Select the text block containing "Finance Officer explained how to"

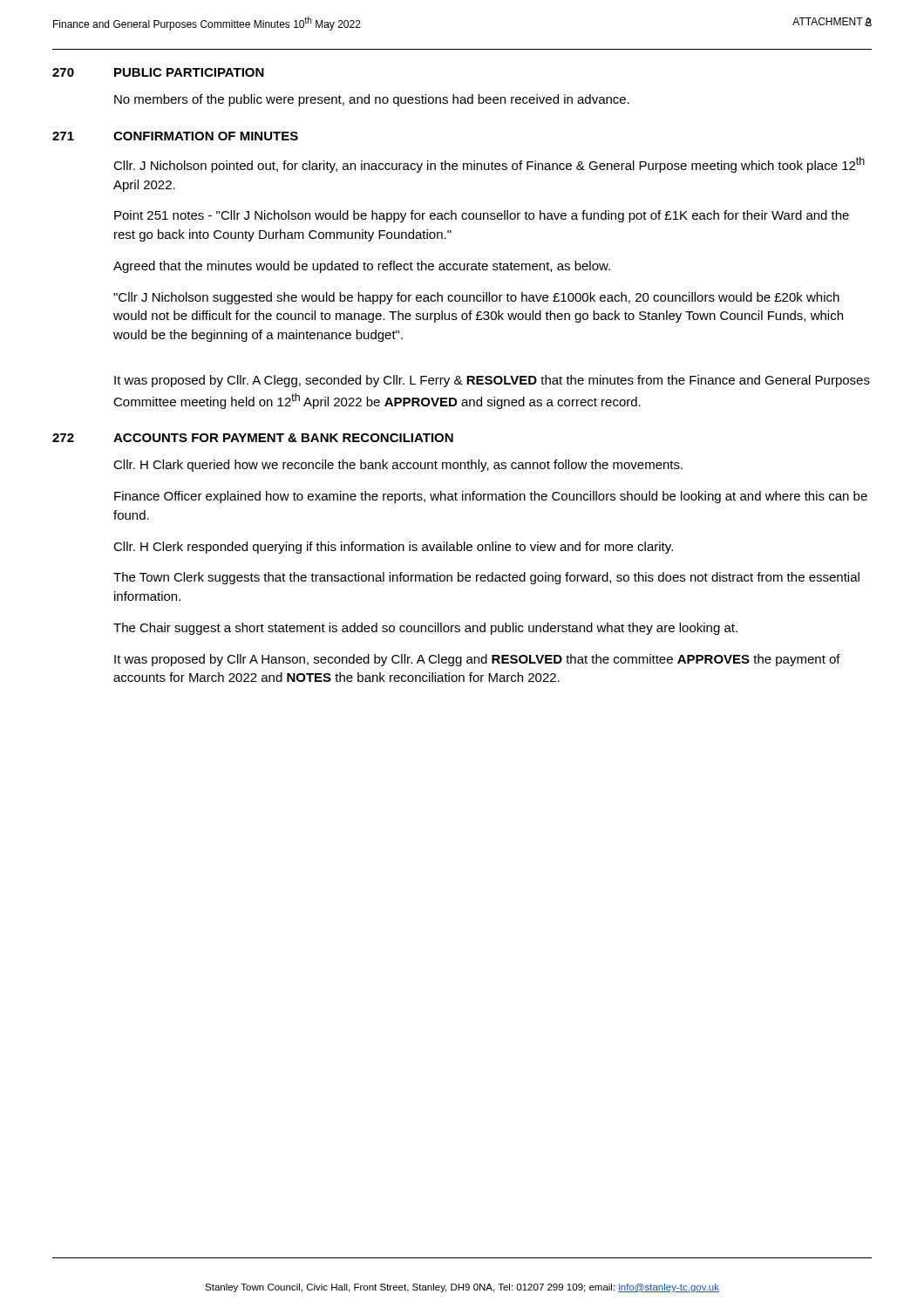pos(490,505)
